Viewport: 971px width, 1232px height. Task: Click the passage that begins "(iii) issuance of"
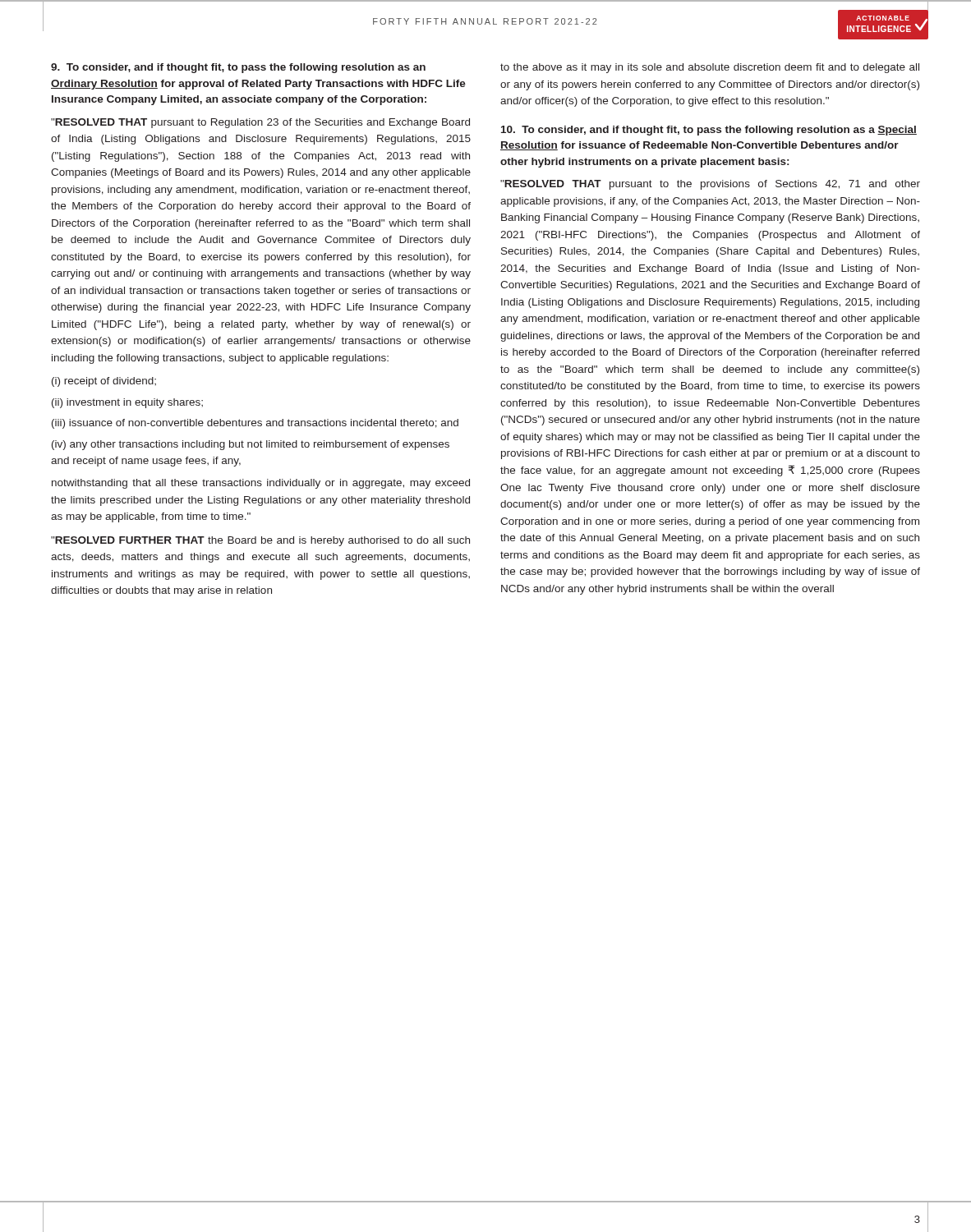(255, 423)
